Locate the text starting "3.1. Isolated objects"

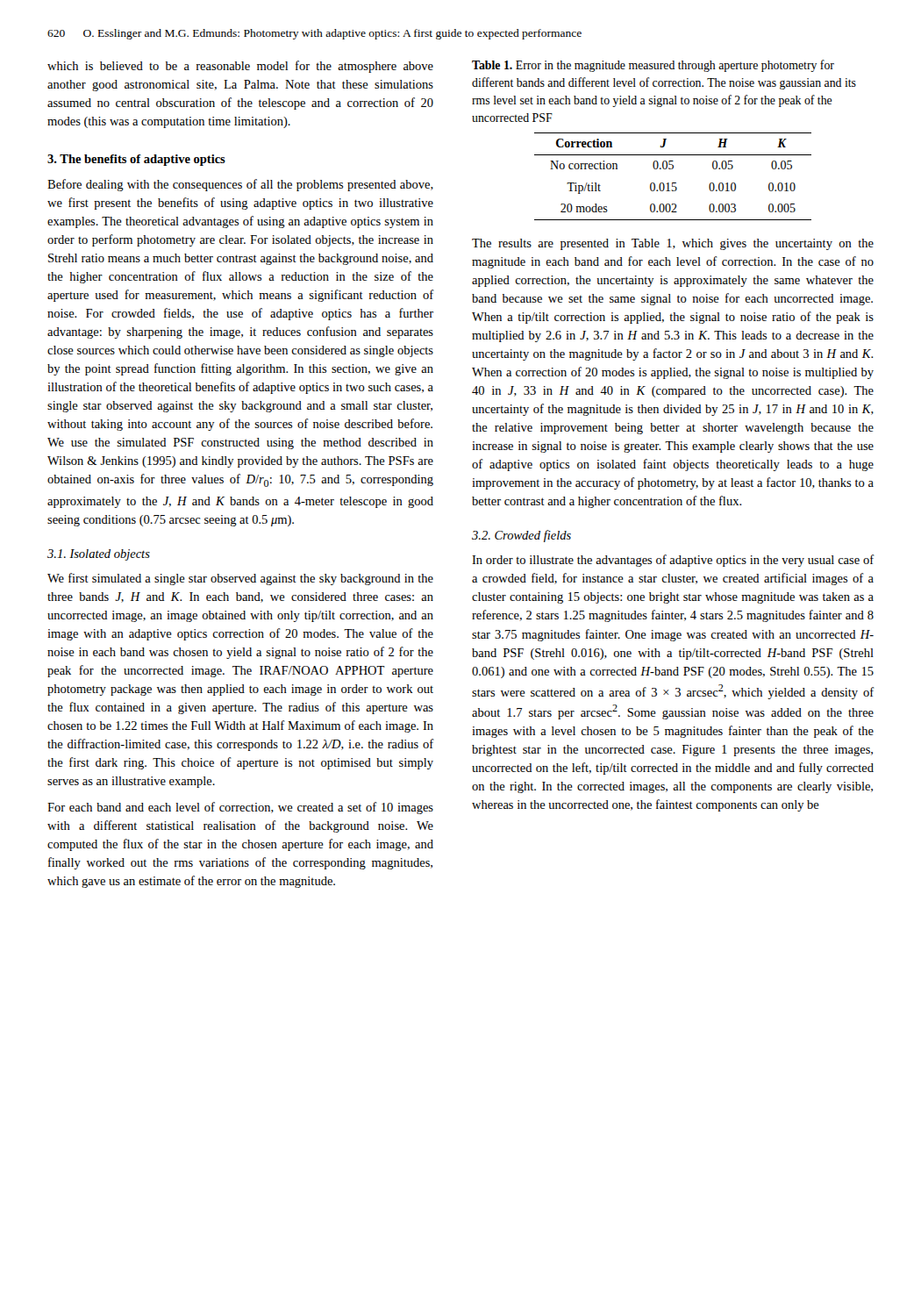(x=99, y=553)
